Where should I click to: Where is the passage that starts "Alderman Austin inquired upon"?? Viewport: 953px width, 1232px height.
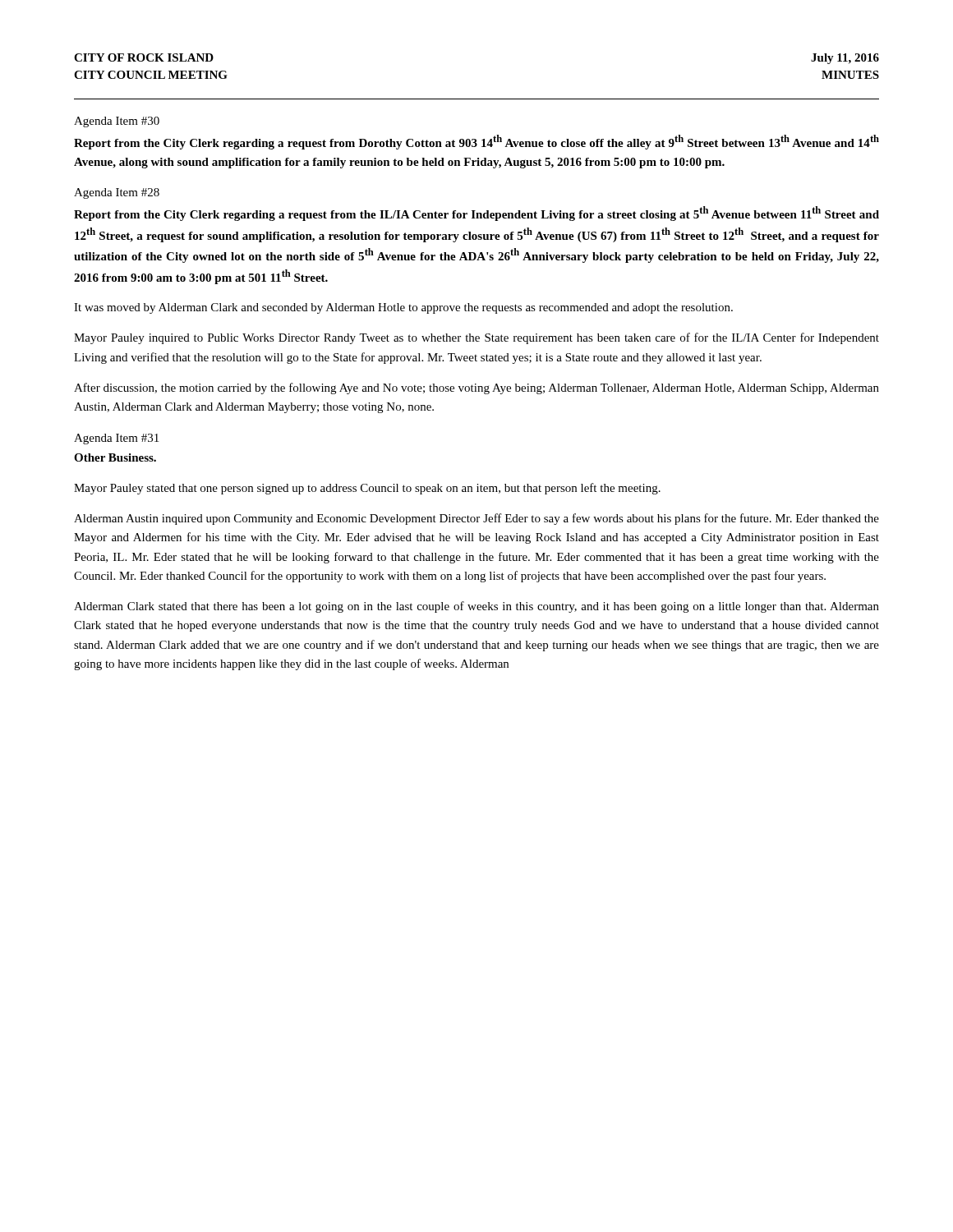click(476, 547)
